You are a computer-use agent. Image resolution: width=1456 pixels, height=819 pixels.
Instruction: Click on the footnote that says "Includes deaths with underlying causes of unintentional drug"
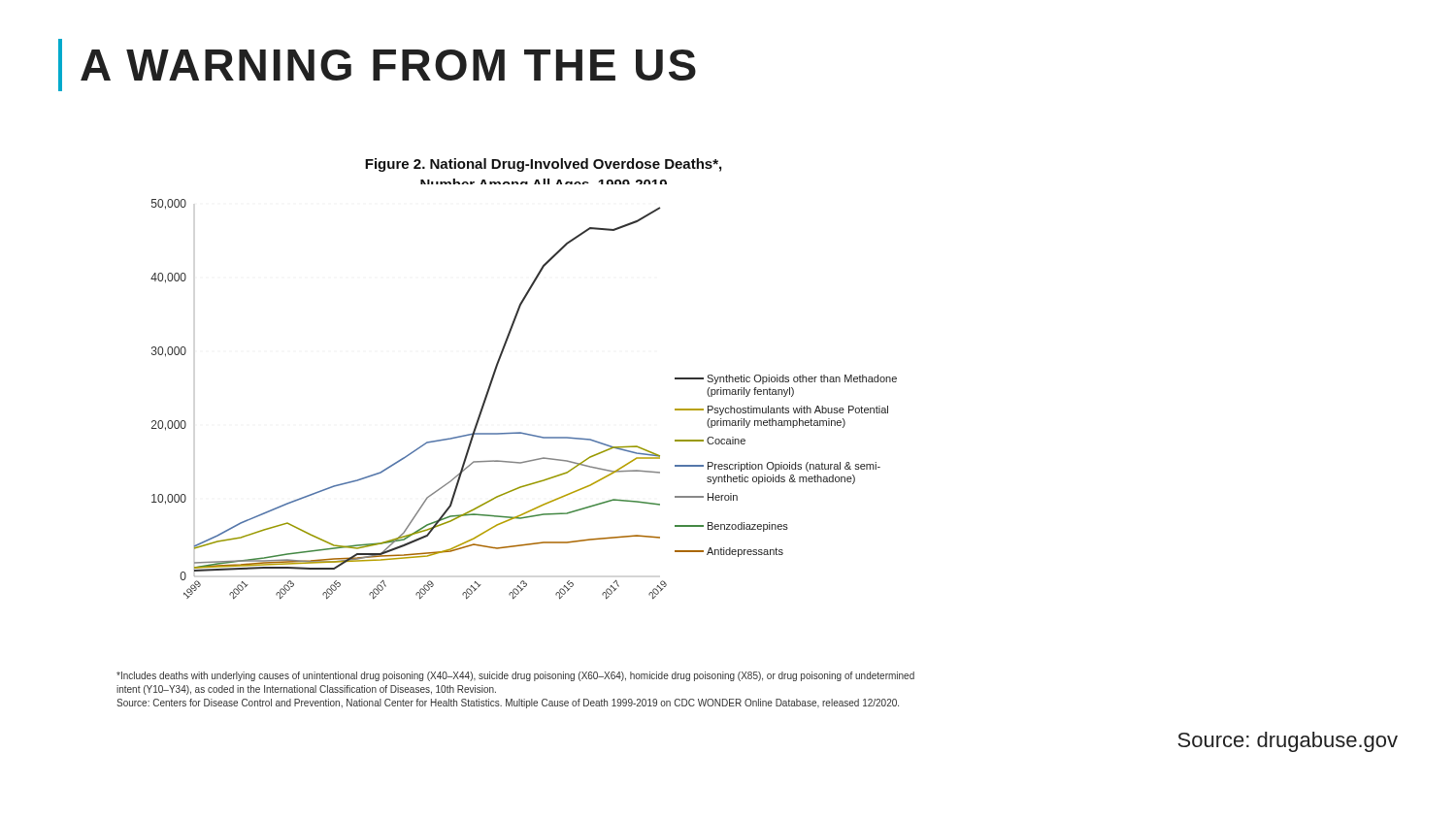pyautogui.click(x=515, y=689)
